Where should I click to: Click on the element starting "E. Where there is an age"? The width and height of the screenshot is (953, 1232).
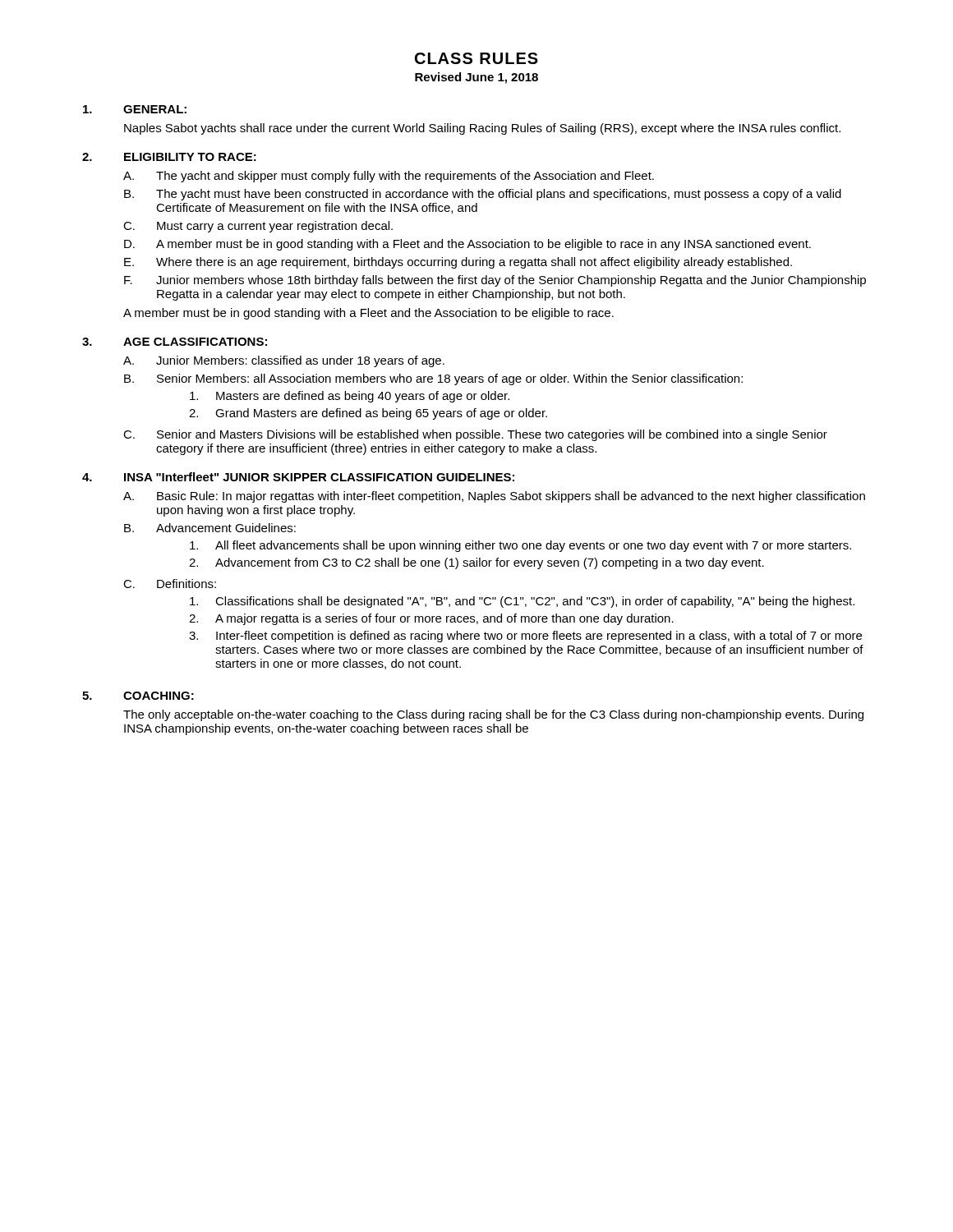tap(497, 262)
